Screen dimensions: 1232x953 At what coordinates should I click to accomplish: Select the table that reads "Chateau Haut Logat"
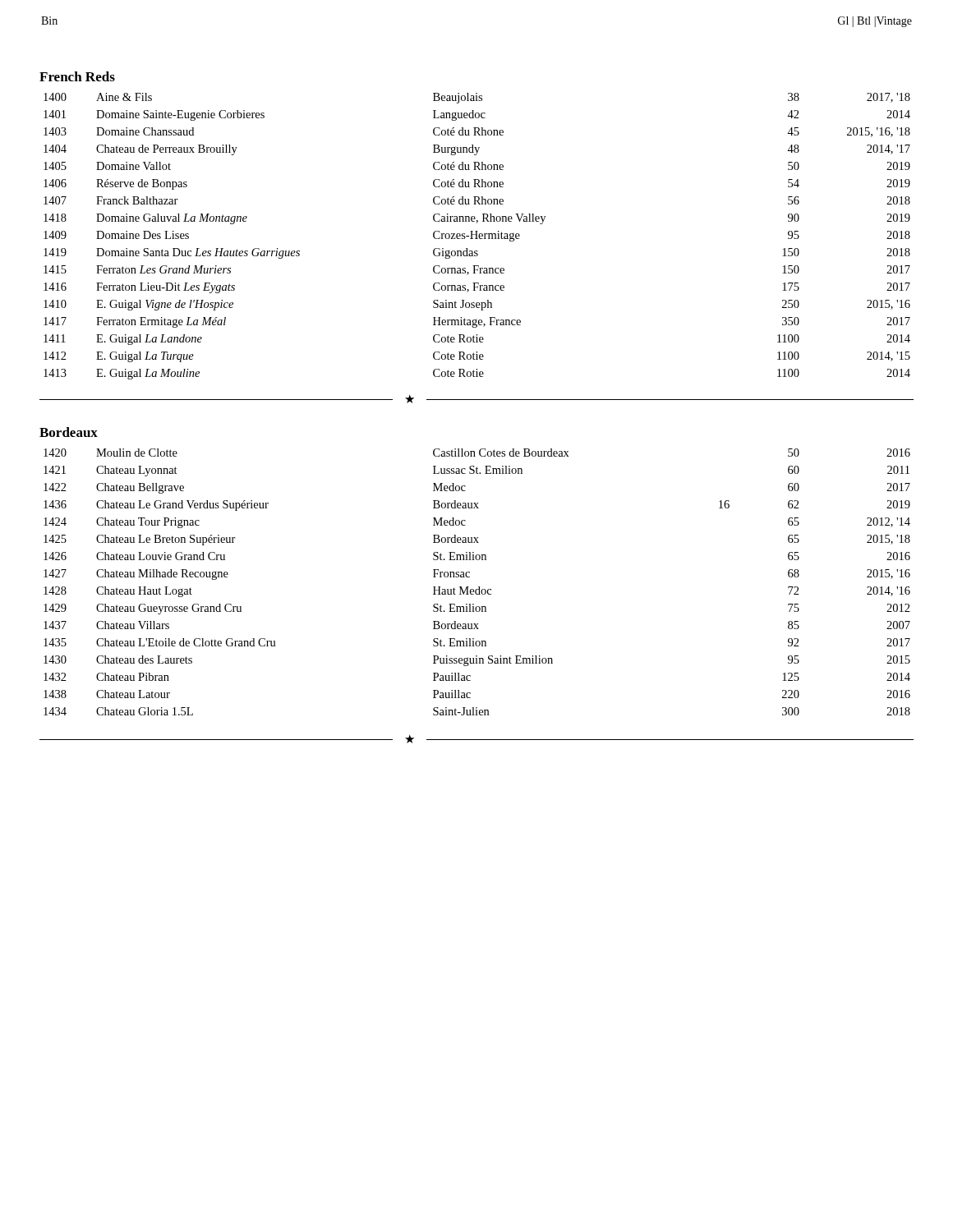point(476,582)
